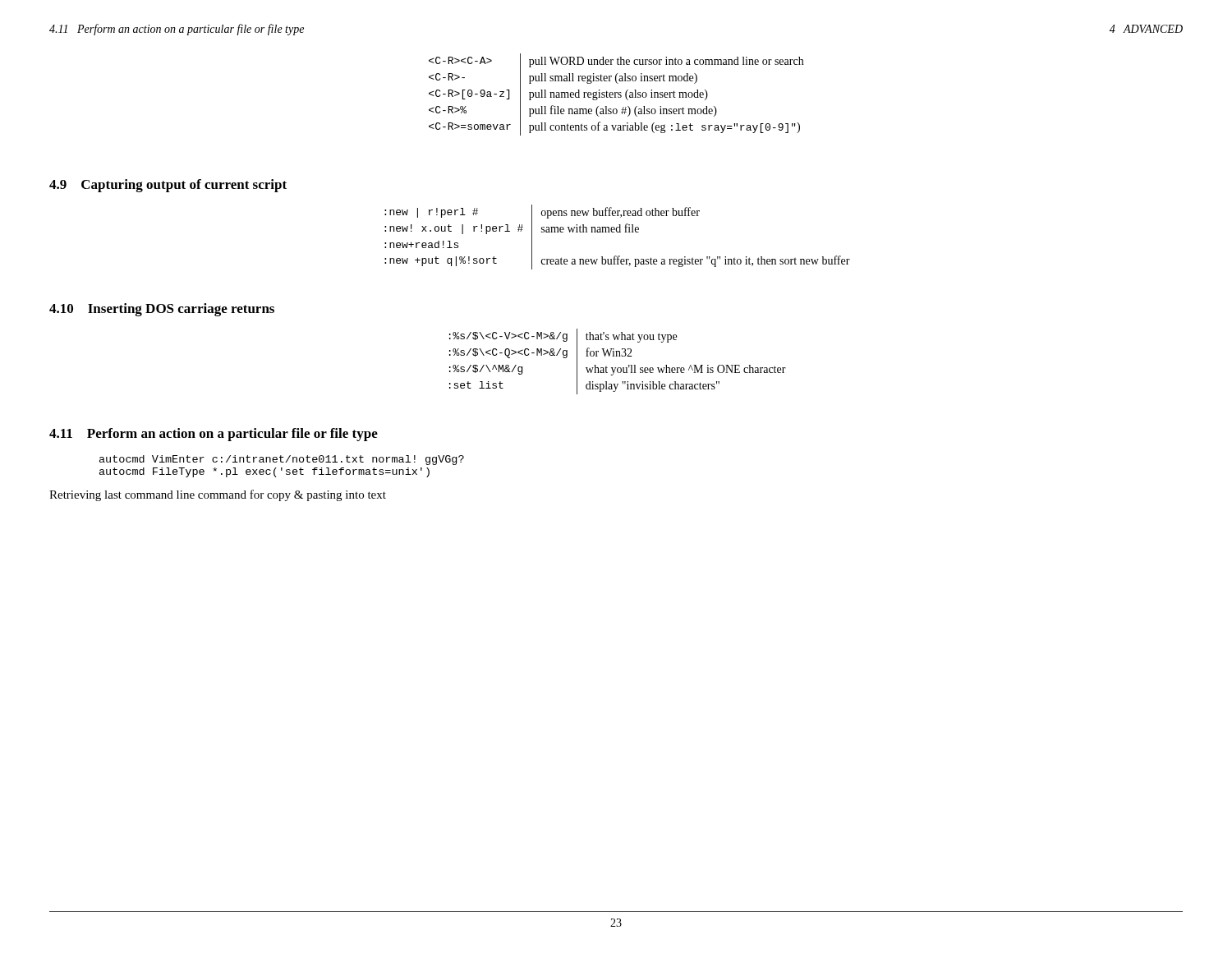Locate the passage starting "4.11 Perform an action on a particular"
Image resolution: width=1232 pixels, height=953 pixels.
point(213,433)
